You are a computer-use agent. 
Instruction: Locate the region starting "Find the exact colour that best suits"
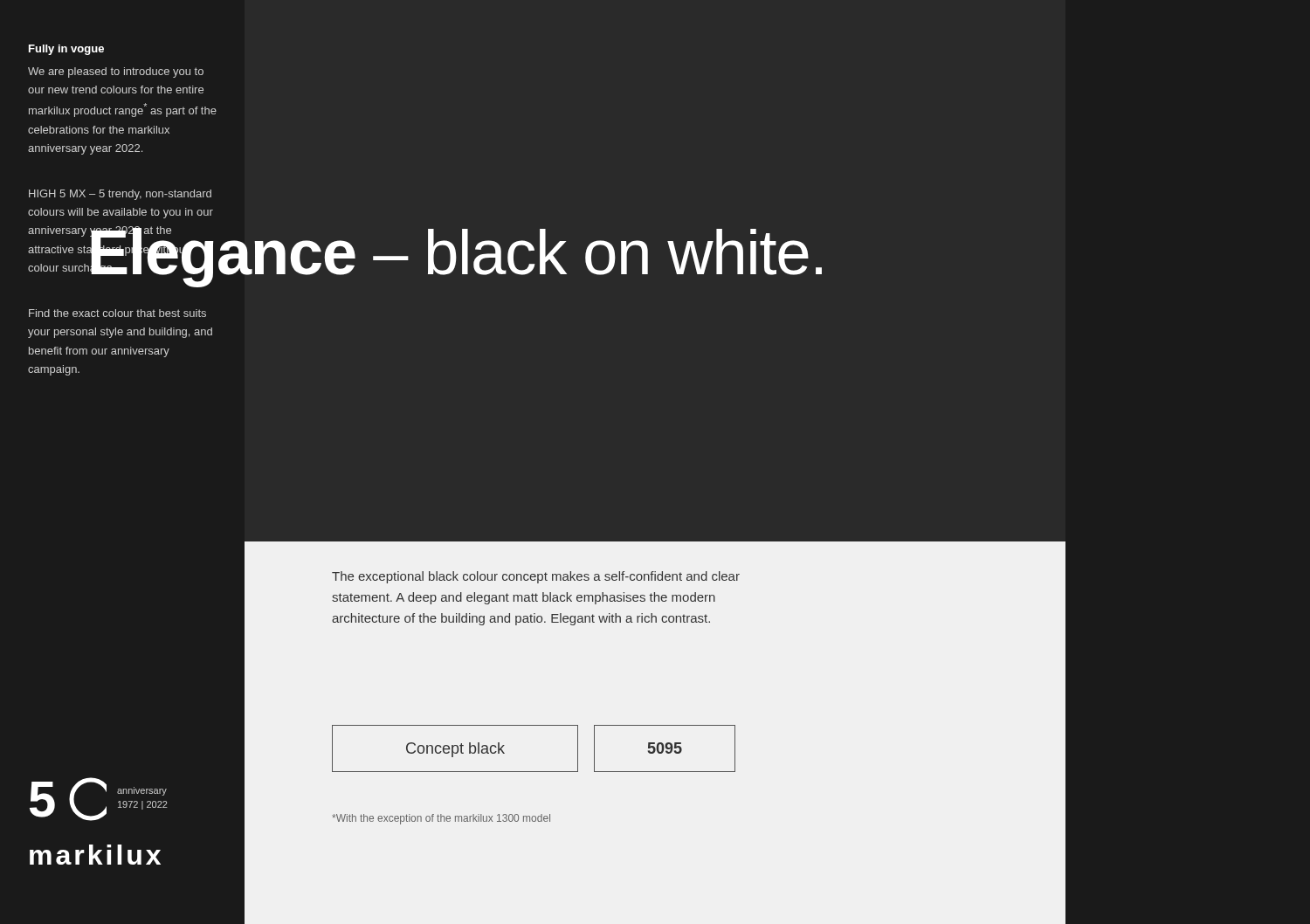pos(120,341)
